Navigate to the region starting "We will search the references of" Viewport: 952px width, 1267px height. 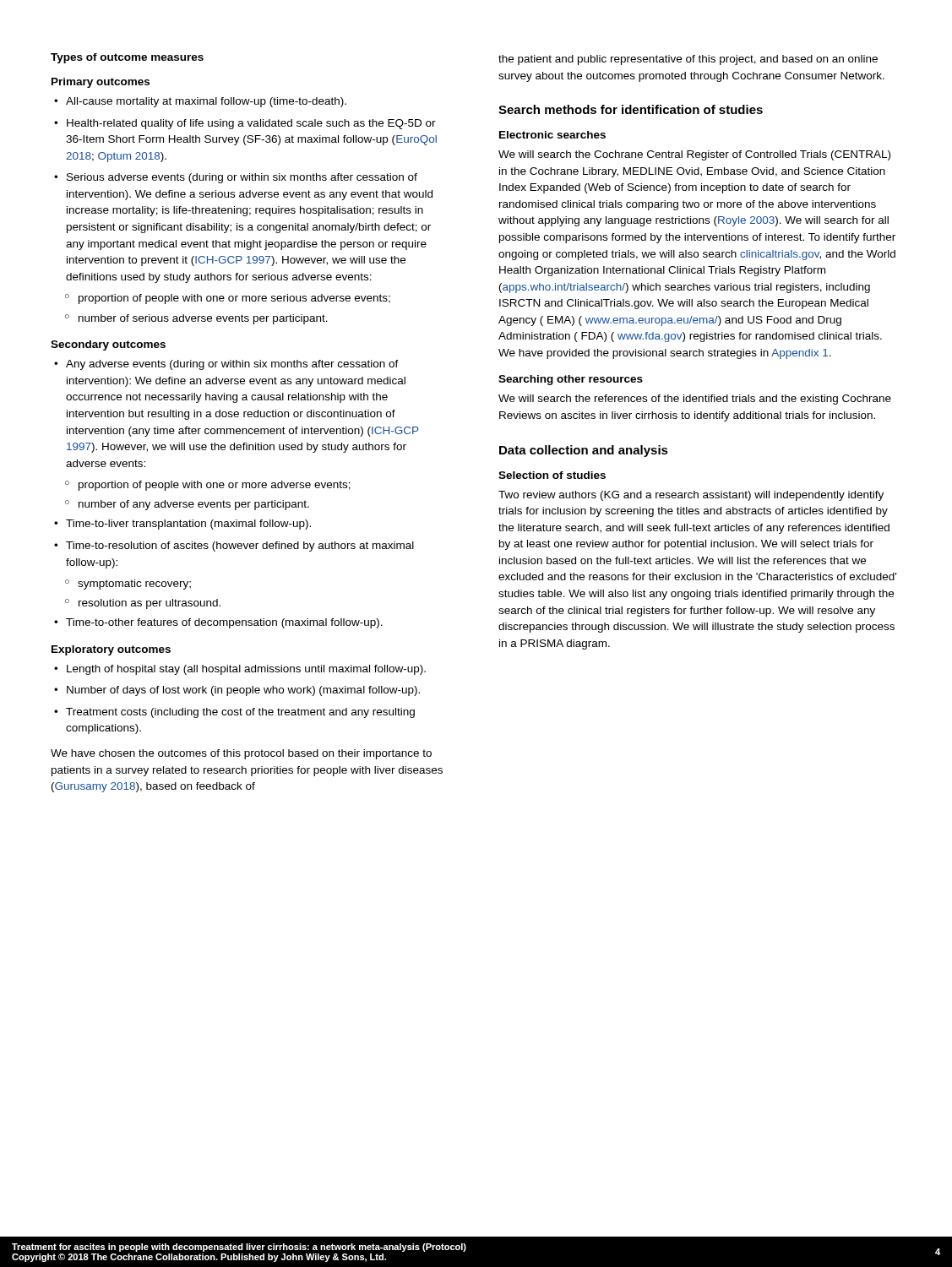[x=700, y=407]
